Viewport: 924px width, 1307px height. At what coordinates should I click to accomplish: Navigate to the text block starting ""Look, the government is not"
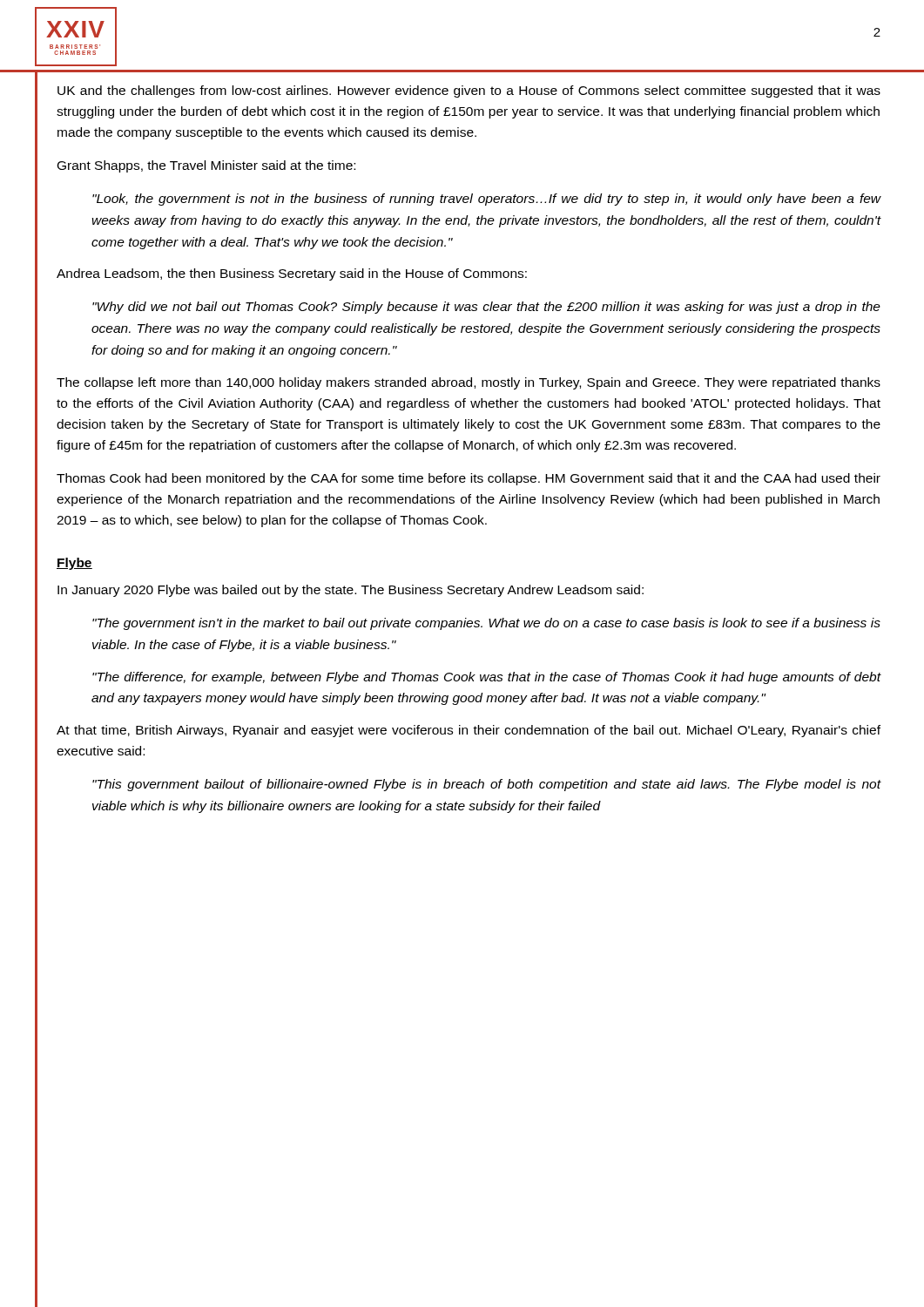click(486, 220)
